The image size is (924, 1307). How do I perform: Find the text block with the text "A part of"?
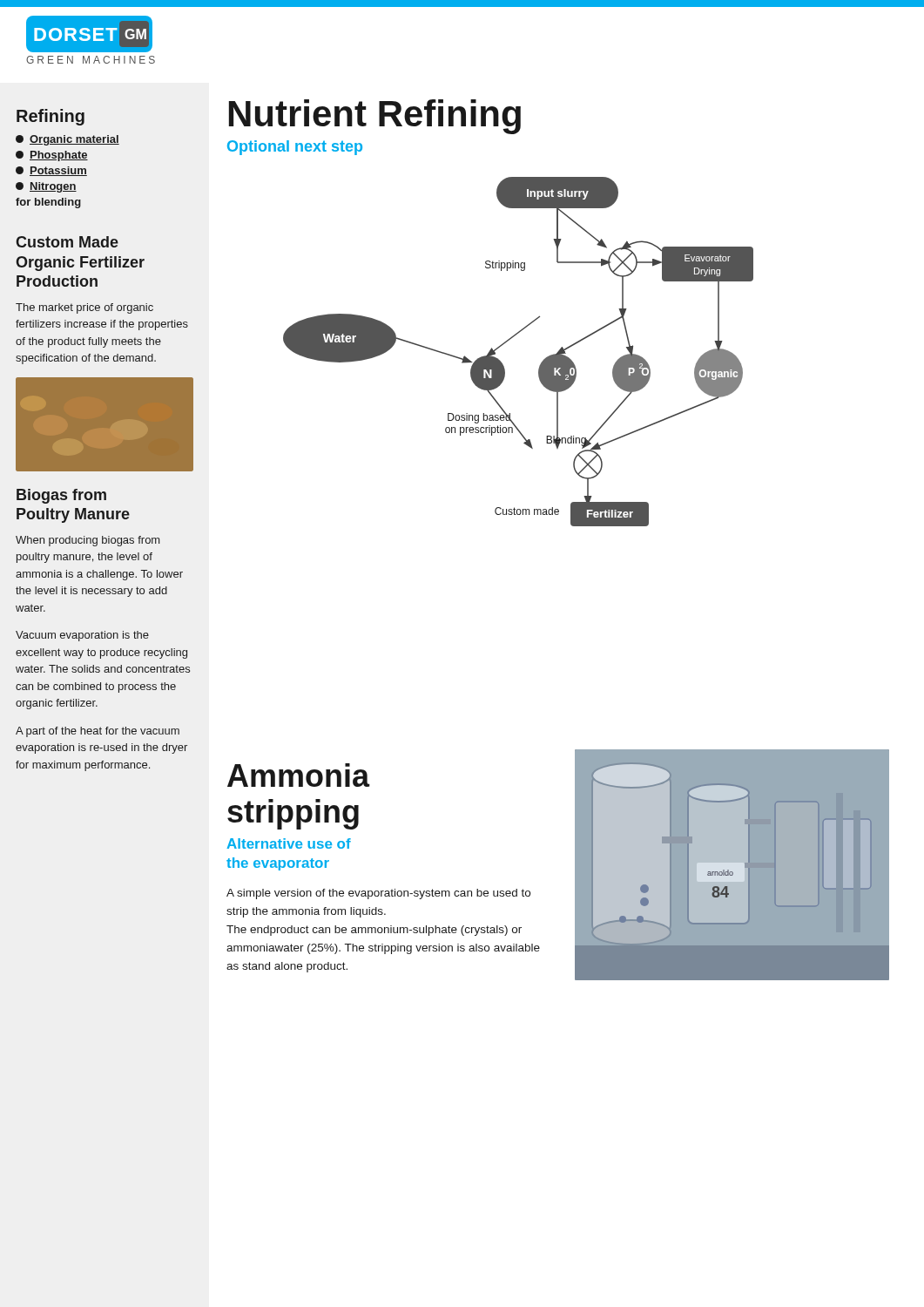pos(102,747)
